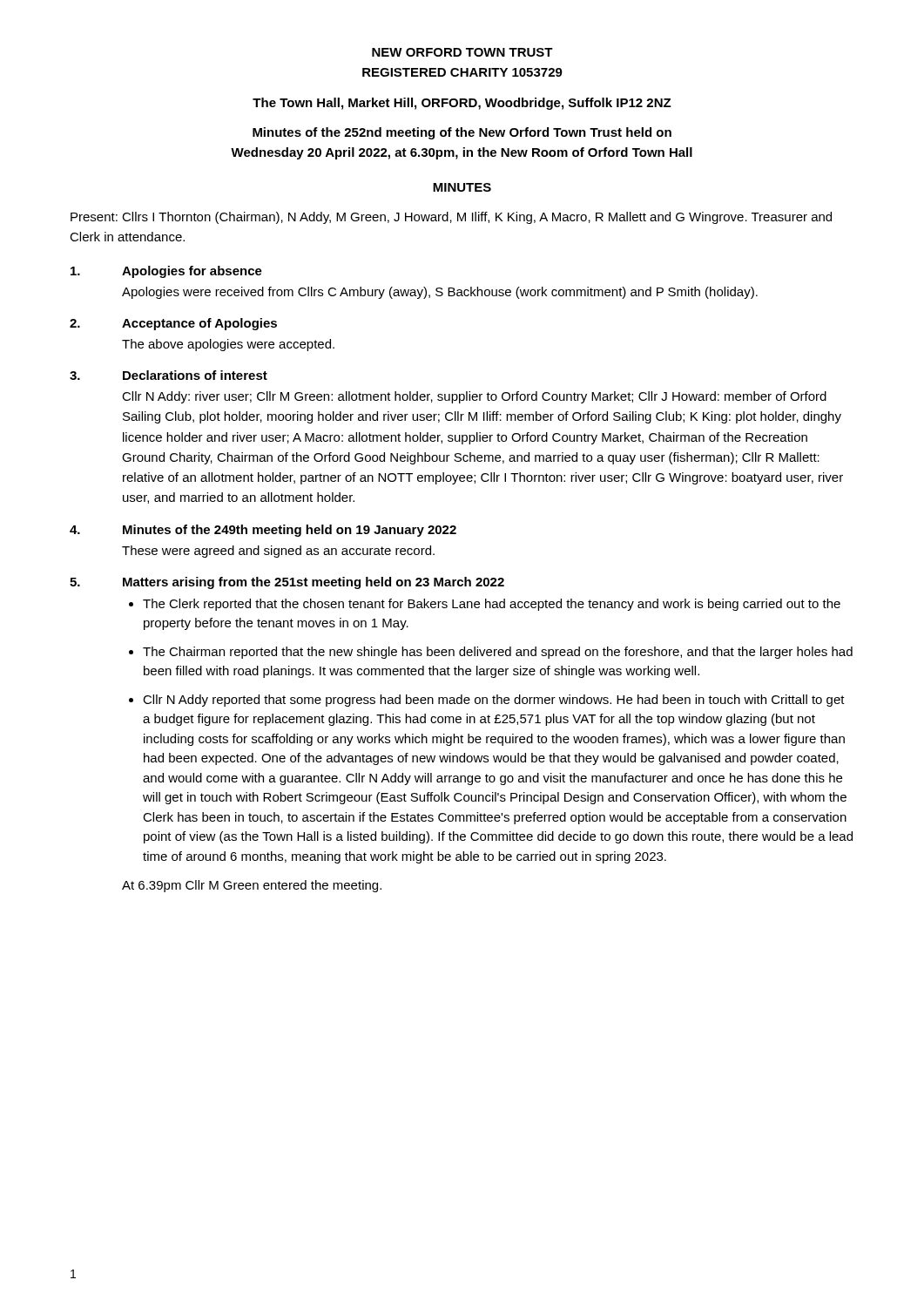Point to the section header beginning "4. Minutes of"
924x1307 pixels.
(x=462, y=541)
